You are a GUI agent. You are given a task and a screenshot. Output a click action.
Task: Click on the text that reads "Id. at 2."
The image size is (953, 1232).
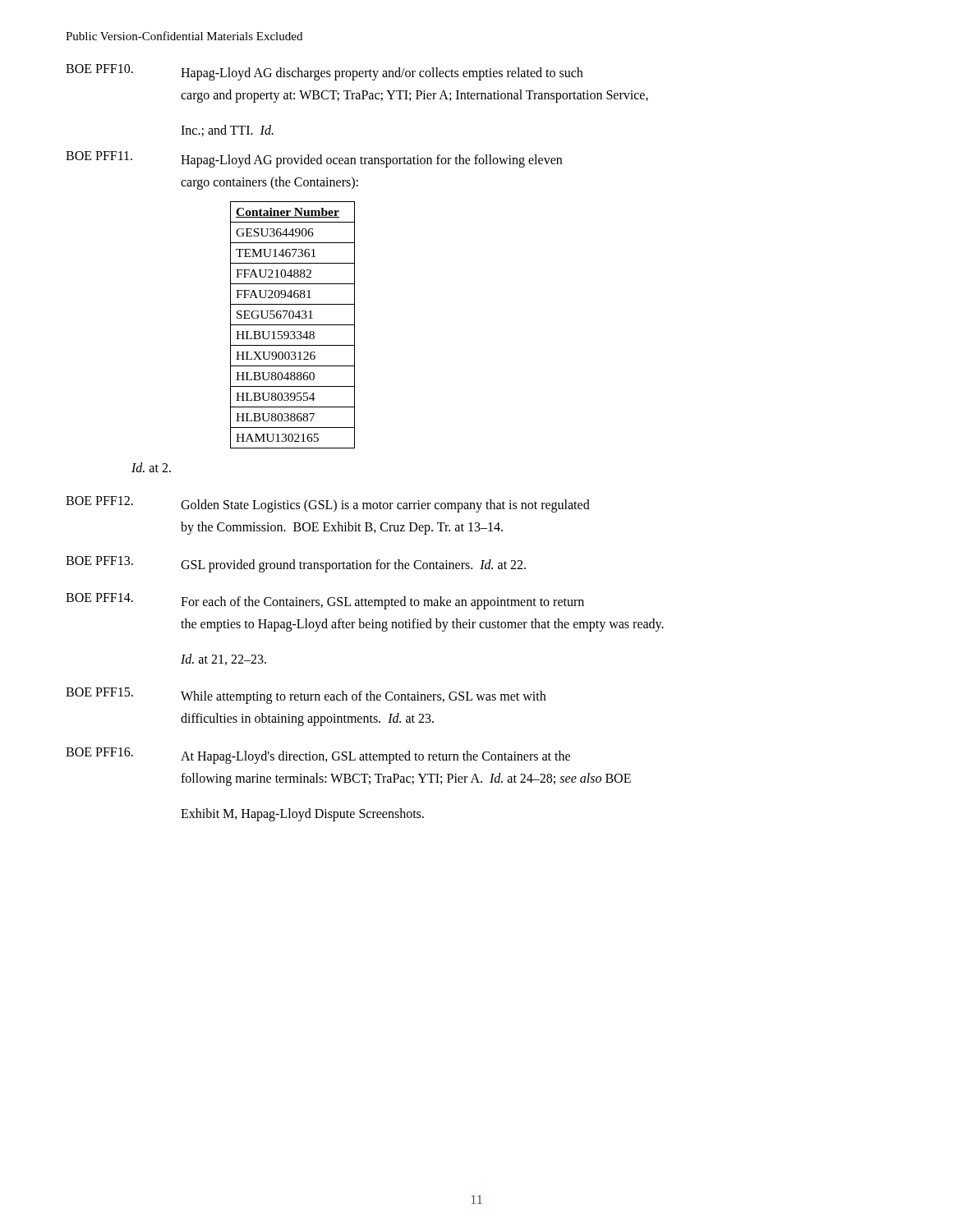pyautogui.click(x=152, y=468)
